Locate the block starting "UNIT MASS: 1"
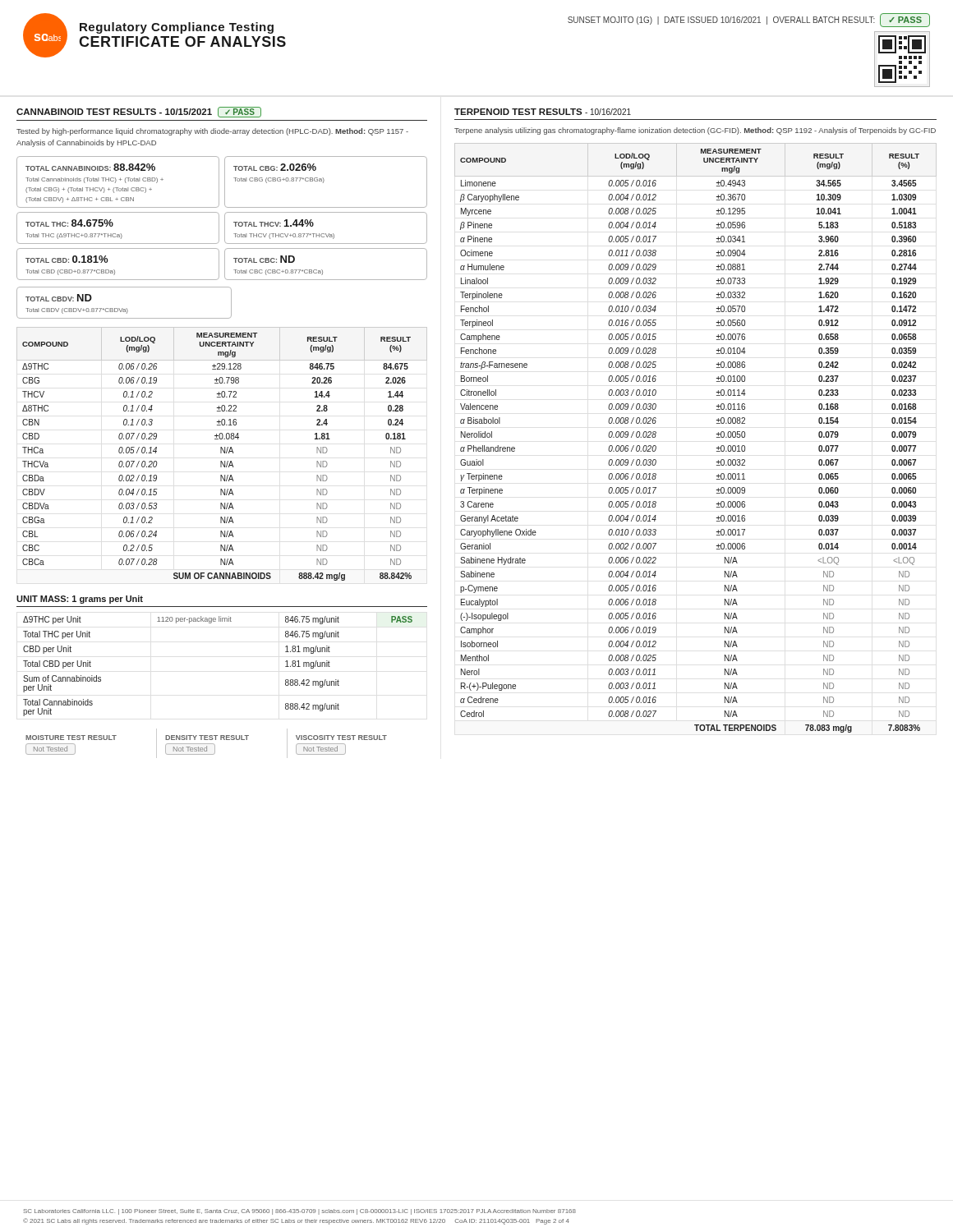Image resolution: width=953 pixels, height=1232 pixels. tap(80, 598)
